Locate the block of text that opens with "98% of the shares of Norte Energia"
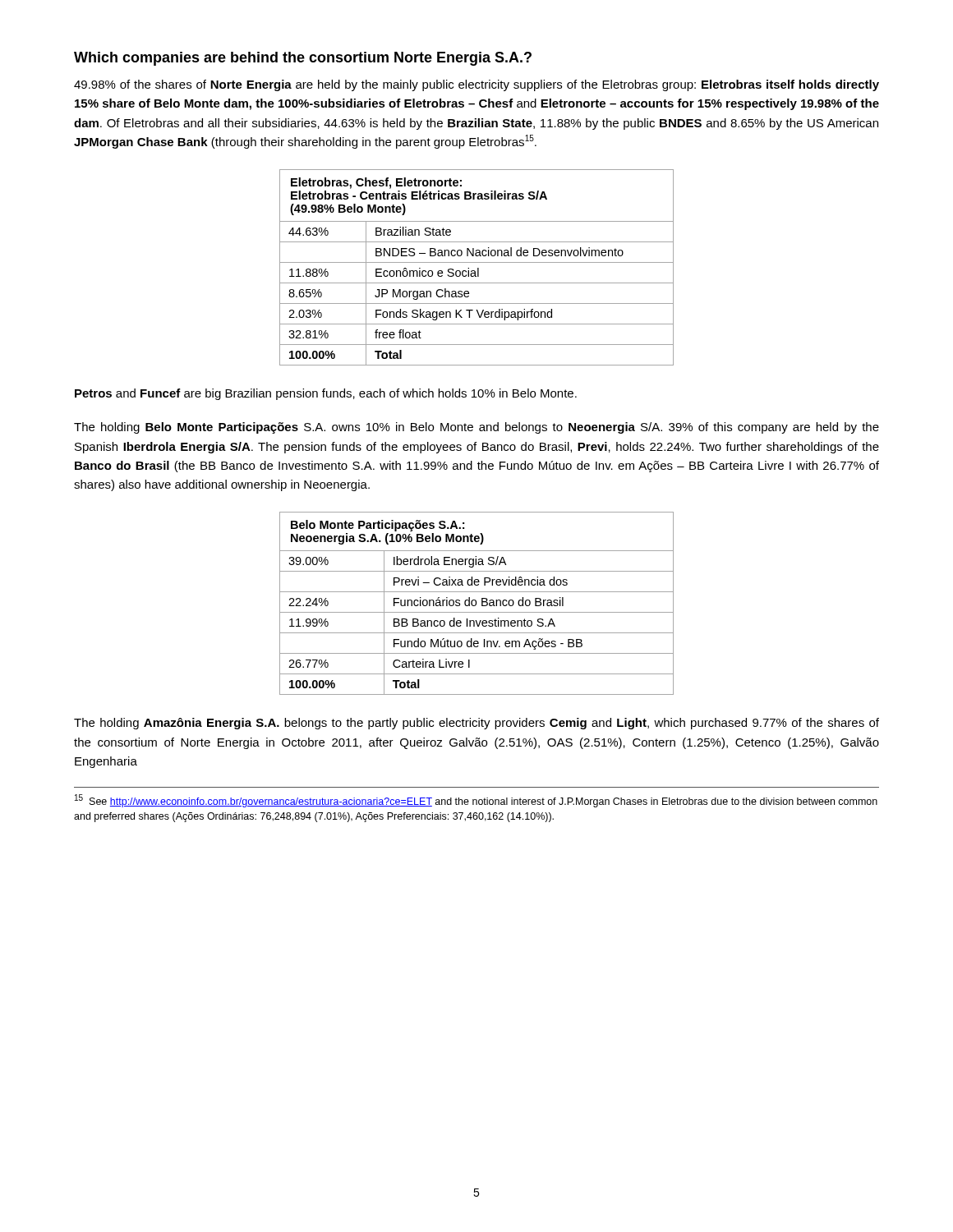This screenshot has height=1232, width=953. tap(476, 113)
